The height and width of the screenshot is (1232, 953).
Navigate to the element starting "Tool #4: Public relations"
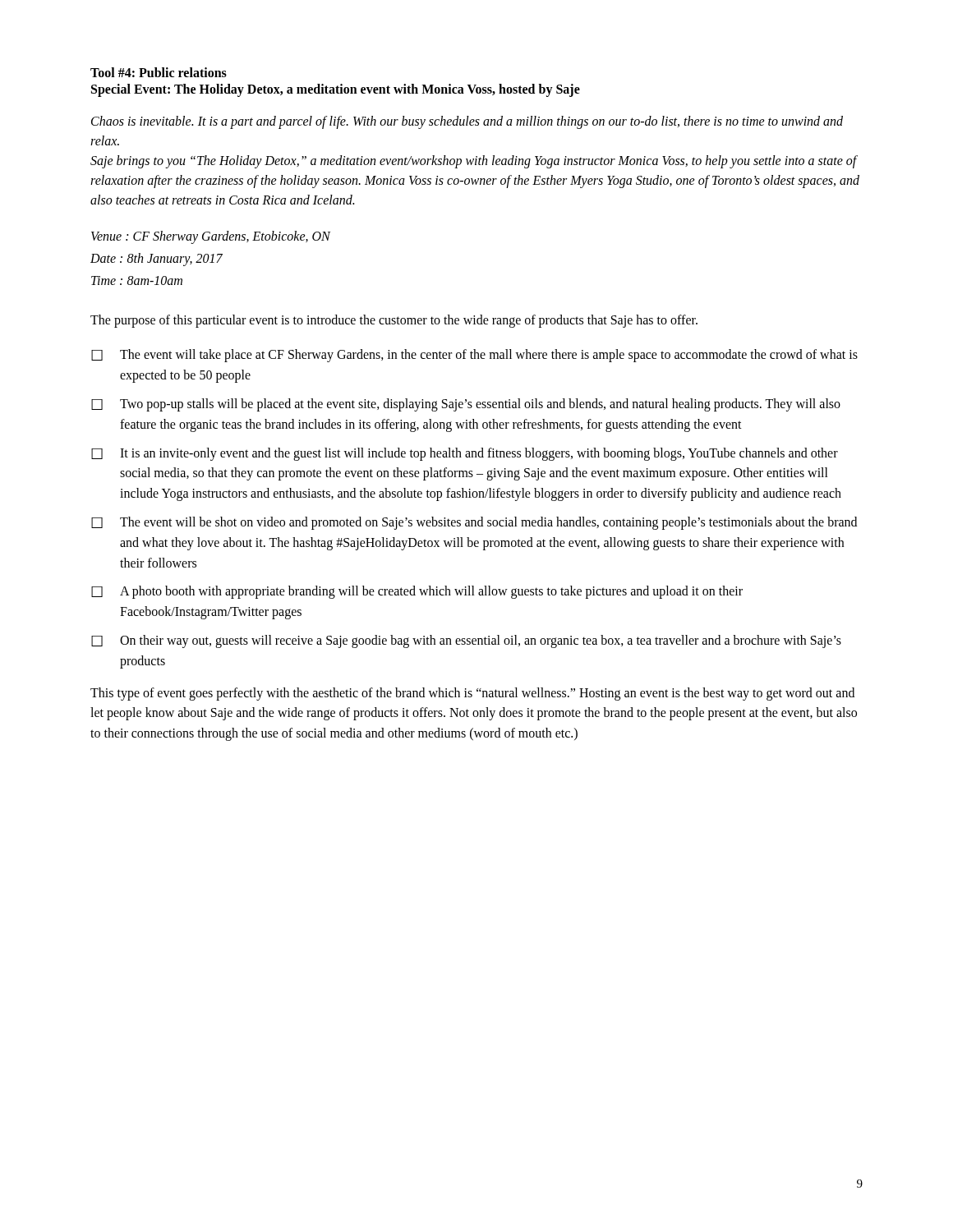point(158,73)
